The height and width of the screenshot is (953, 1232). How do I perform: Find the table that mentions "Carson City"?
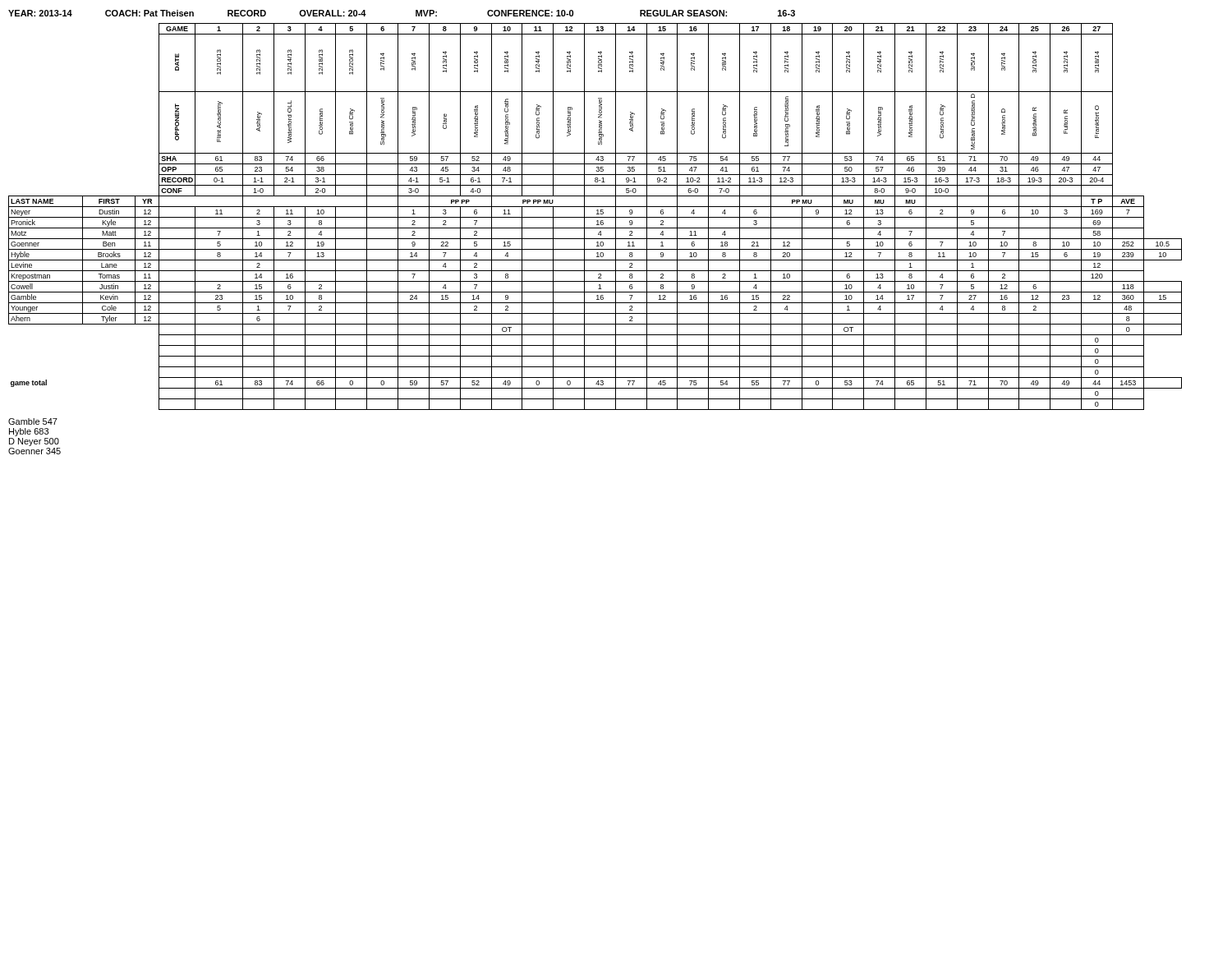coord(616,216)
